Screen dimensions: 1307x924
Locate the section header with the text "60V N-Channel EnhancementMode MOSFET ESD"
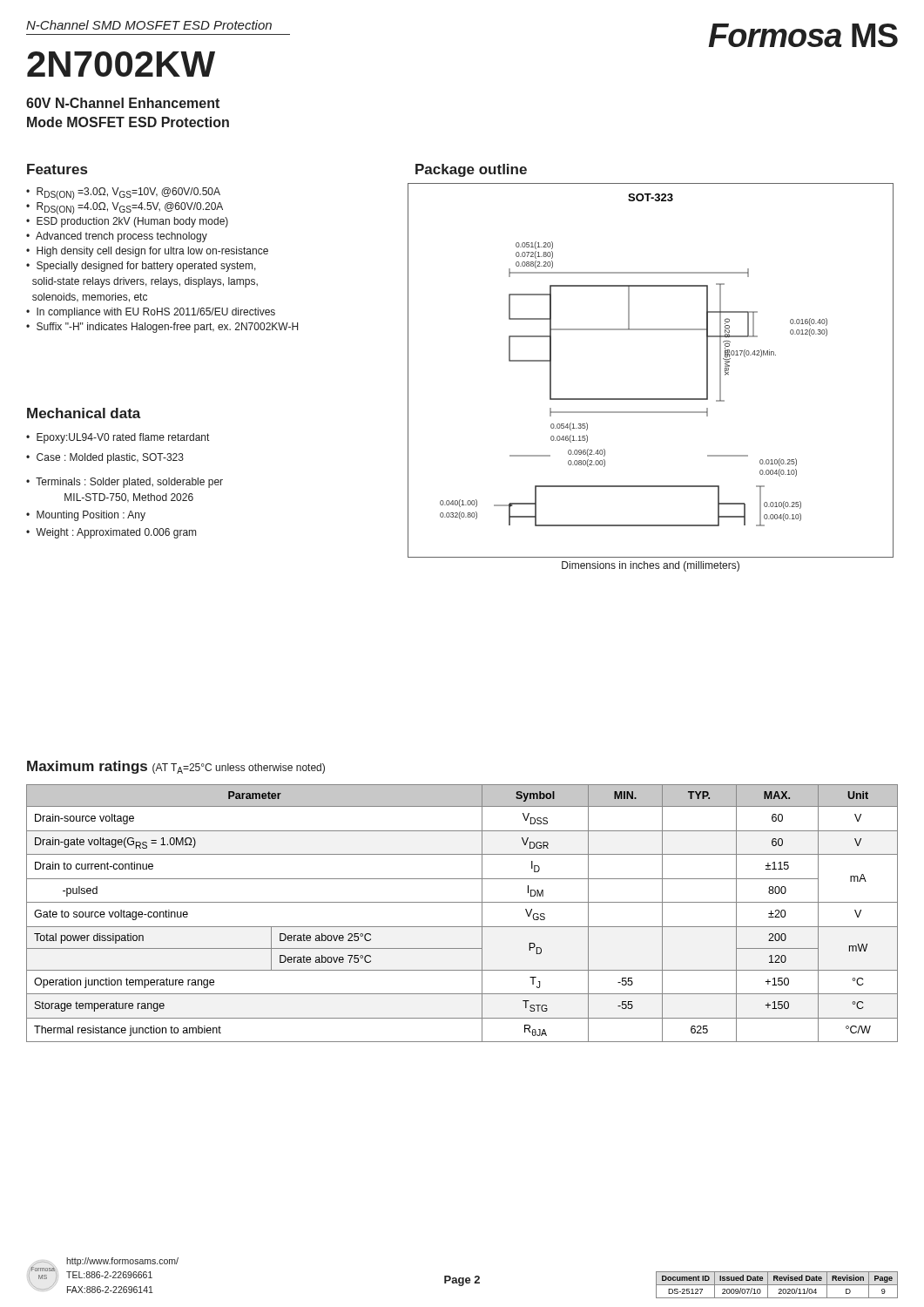pos(128,113)
